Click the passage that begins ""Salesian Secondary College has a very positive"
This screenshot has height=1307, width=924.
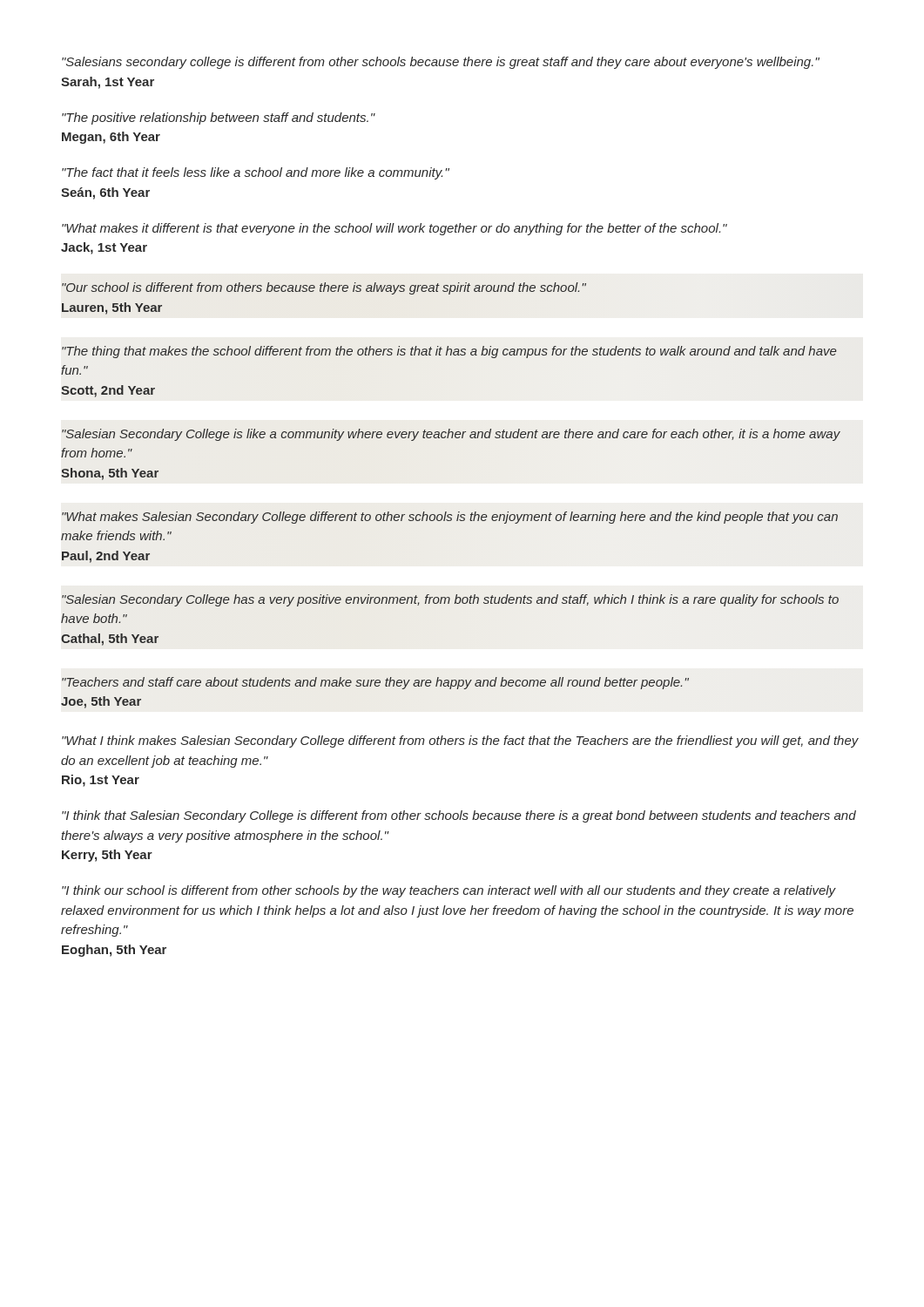(450, 600)
